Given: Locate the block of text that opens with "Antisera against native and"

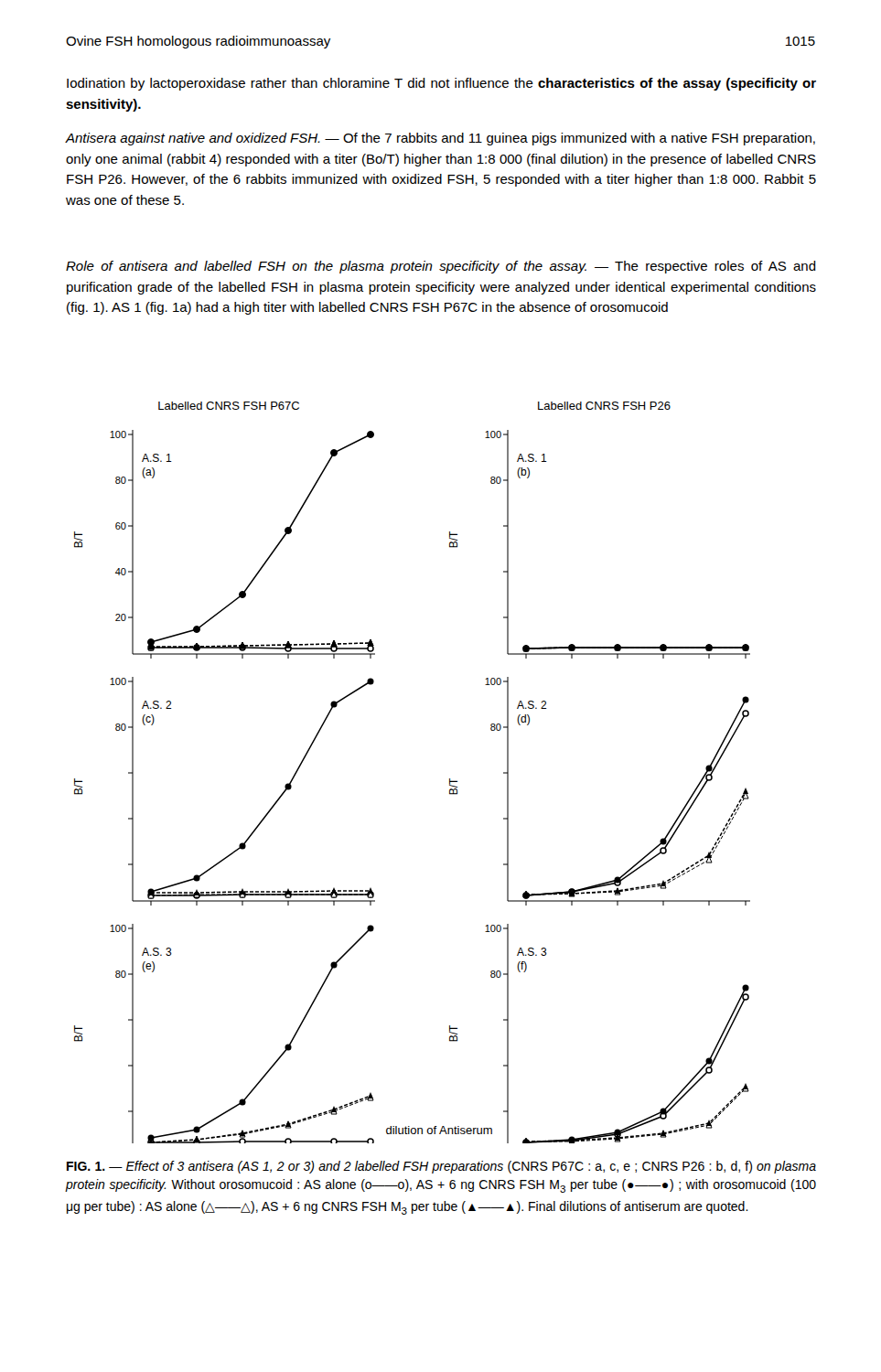Looking at the screenshot, I should pos(441,169).
